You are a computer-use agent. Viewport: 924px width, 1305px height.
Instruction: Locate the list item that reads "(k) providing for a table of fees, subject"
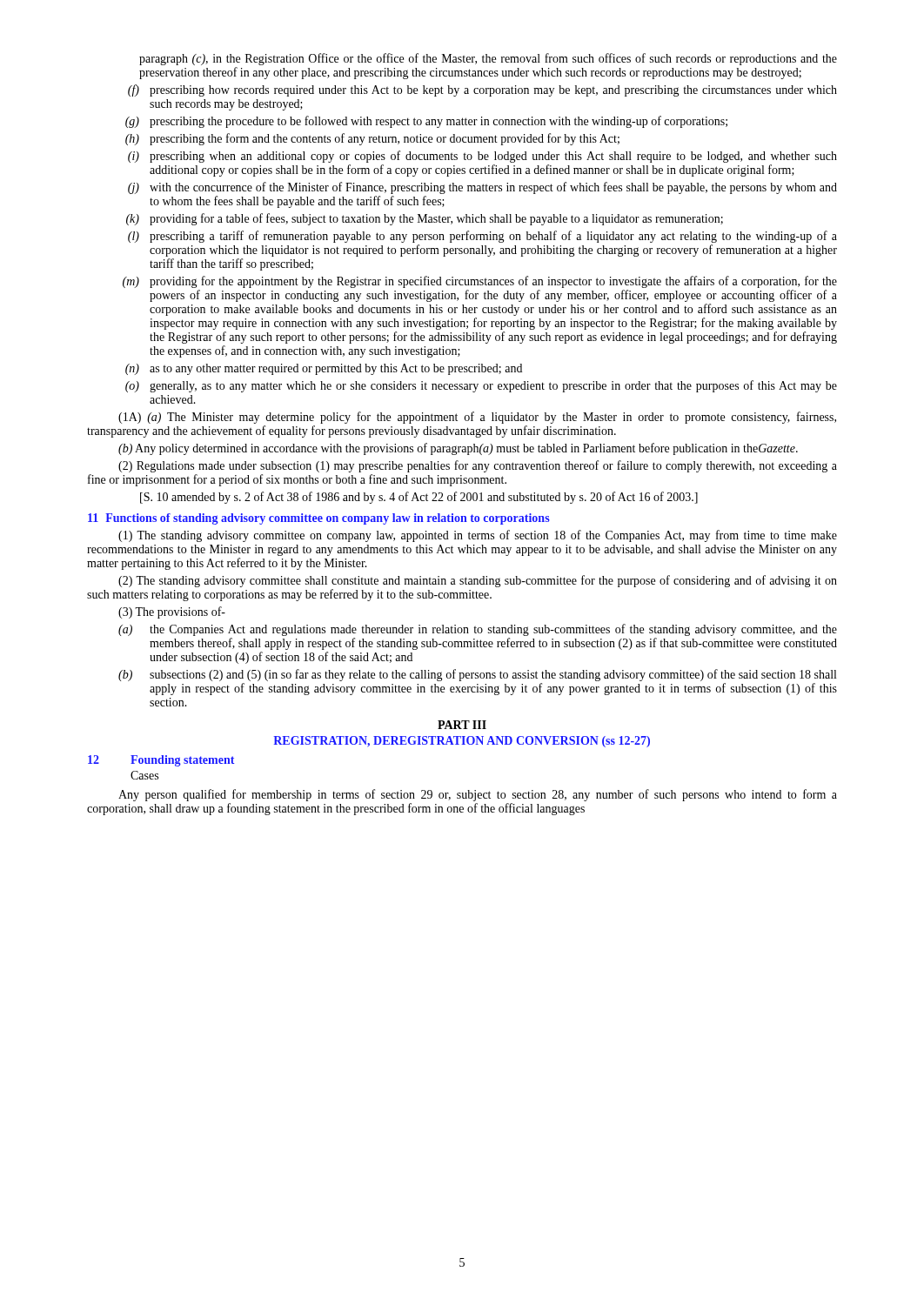462,219
